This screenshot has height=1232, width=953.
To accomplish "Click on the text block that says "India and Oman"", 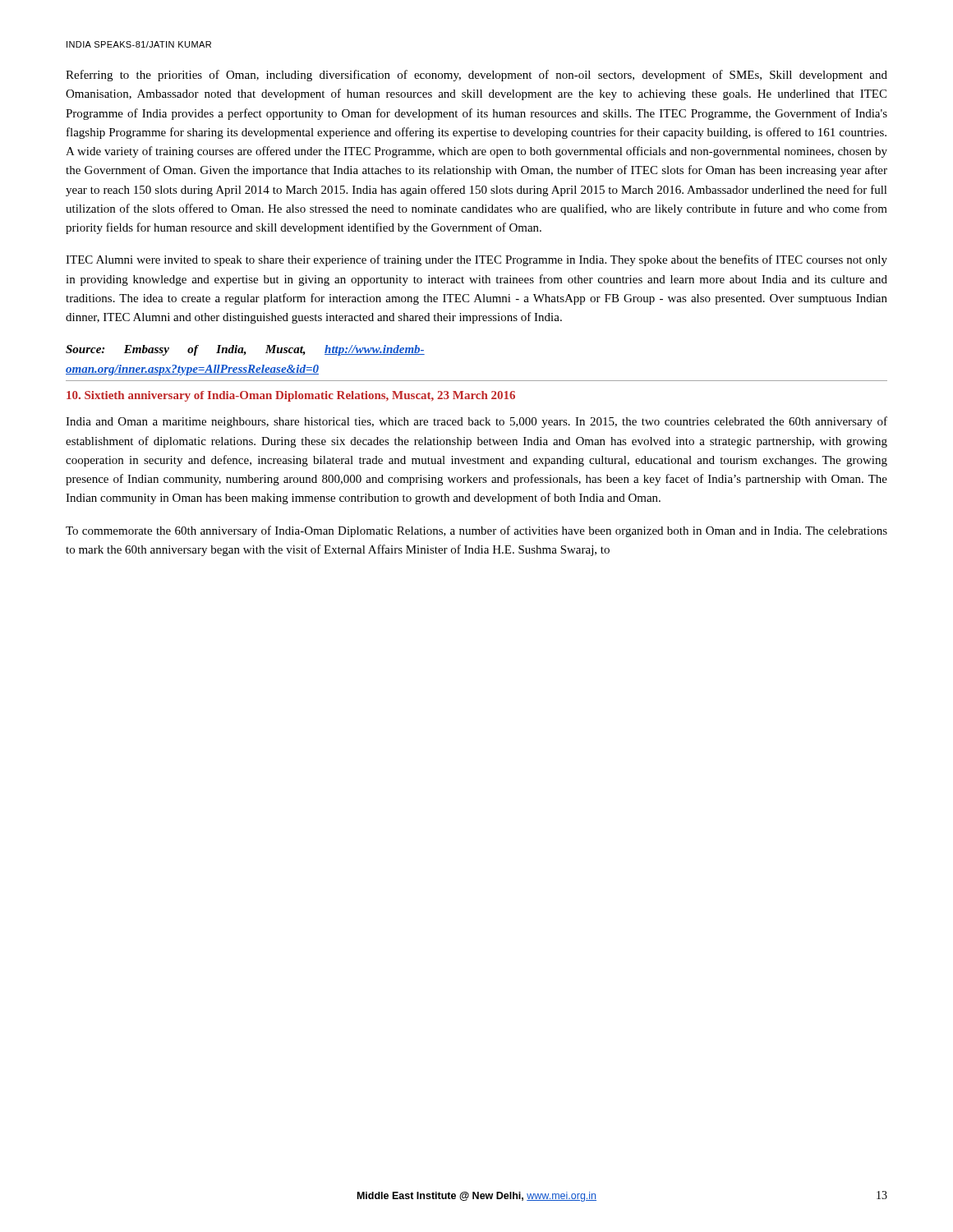I will tap(476, 460).
